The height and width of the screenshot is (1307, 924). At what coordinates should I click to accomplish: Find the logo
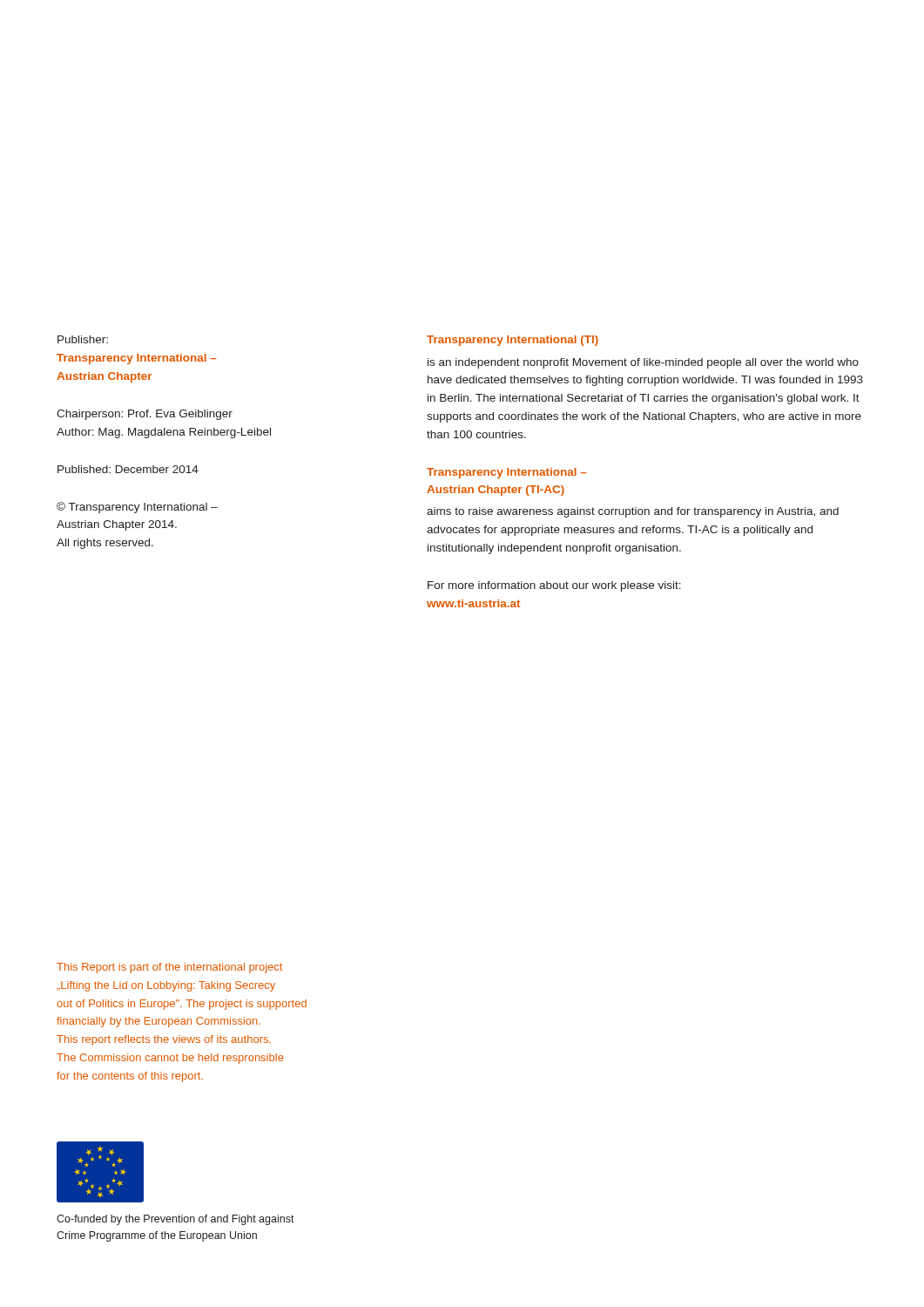pos(100,1172)
